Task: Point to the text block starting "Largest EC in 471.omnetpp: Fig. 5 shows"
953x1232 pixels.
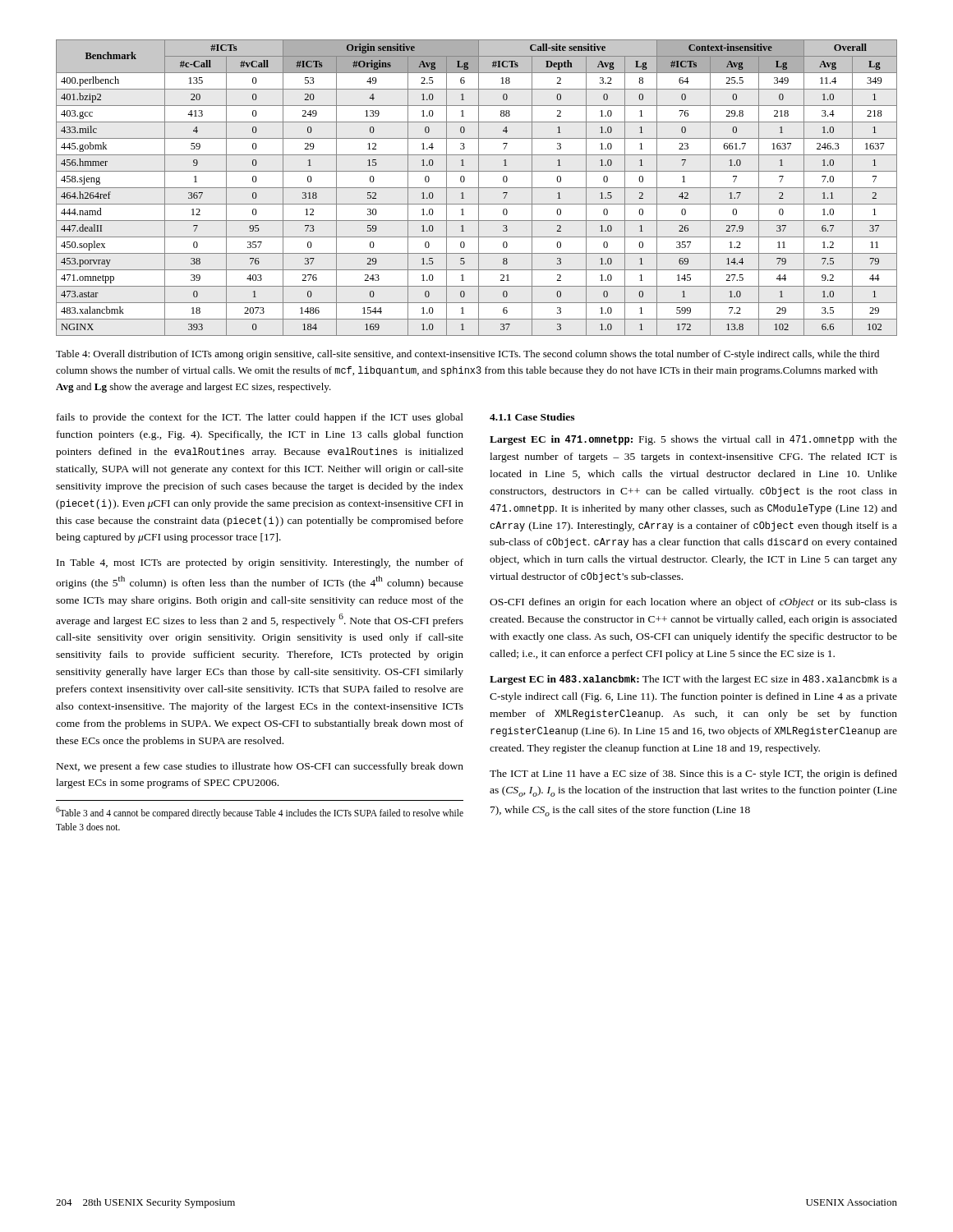Action: tap(693, 508)
